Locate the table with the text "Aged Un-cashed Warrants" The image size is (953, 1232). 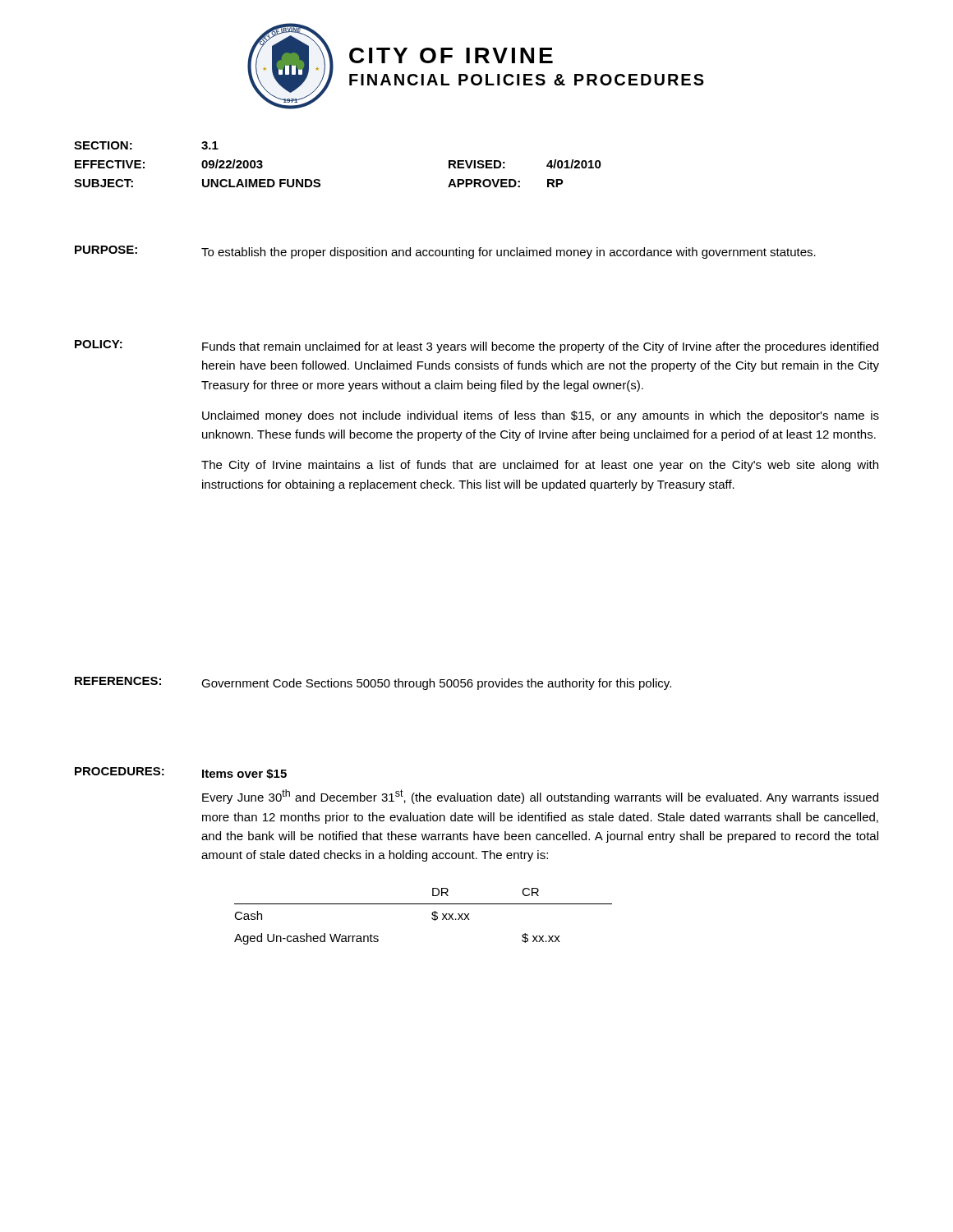tap(557, 915)
